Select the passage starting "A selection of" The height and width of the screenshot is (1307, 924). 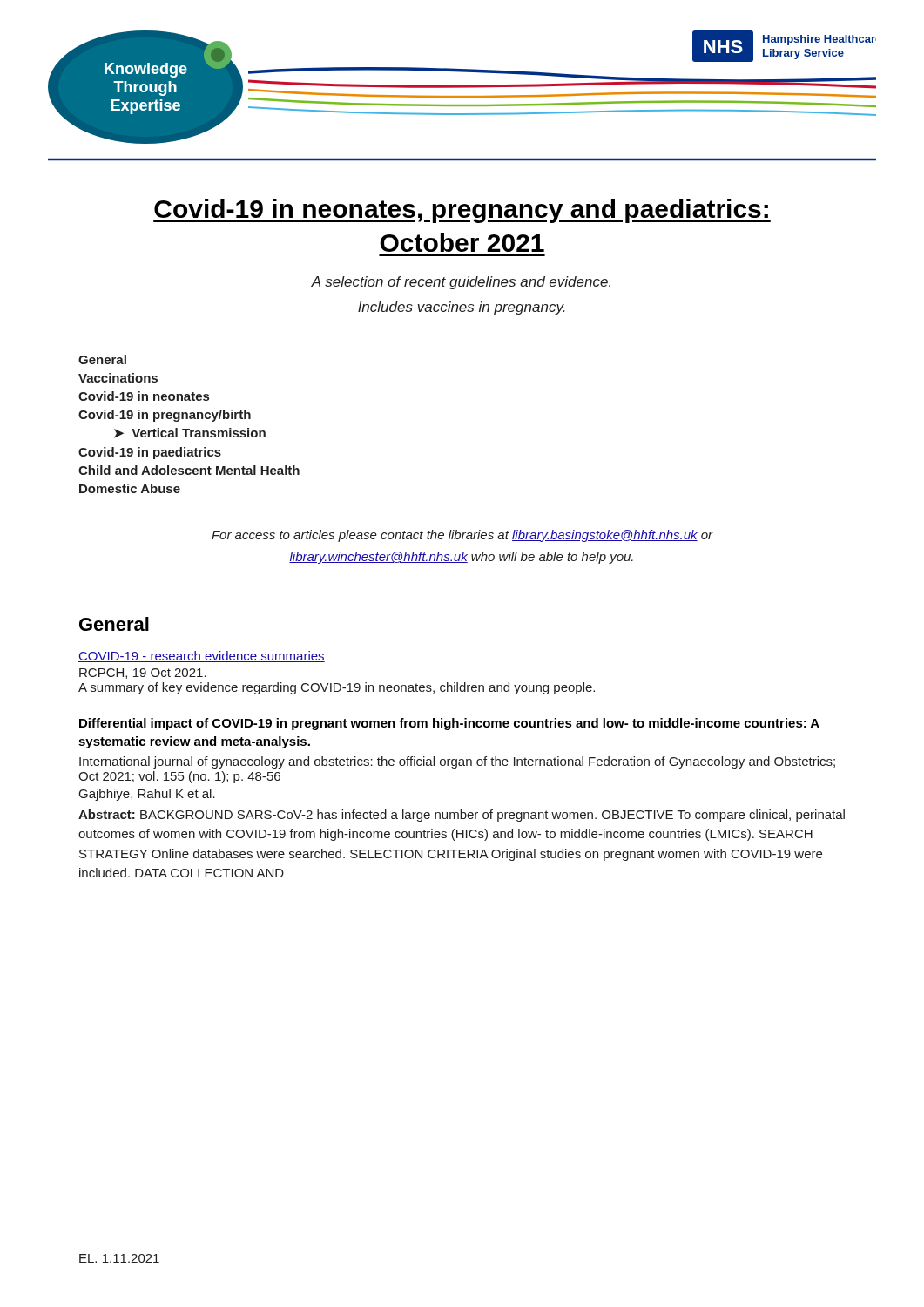pyautogui.click(x=462, y=294)
